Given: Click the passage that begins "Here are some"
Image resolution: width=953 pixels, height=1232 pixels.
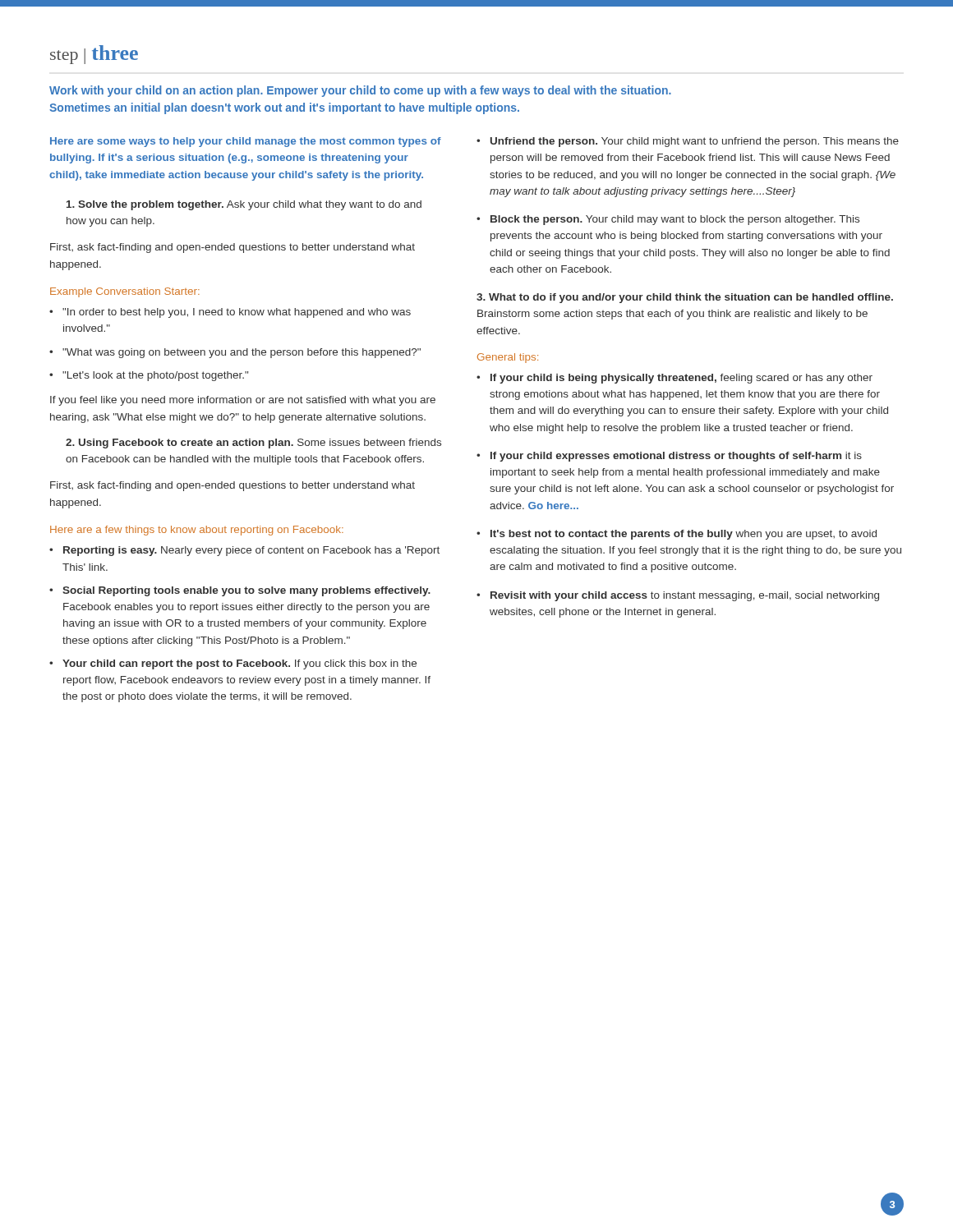Looking at the screenshot, I should [x=245, y=157].
